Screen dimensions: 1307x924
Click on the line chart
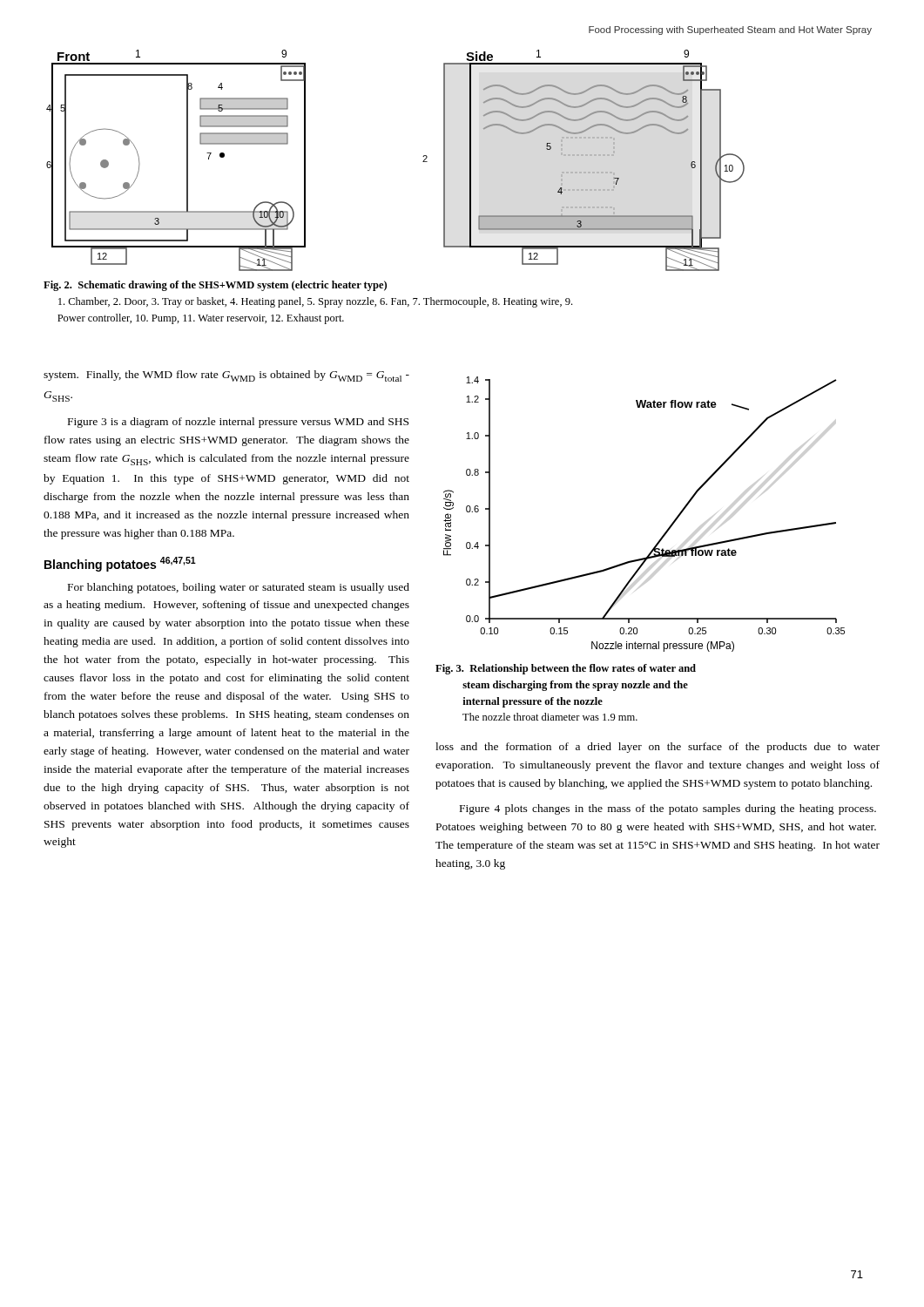pyautogui.click(x=649, y=510)
